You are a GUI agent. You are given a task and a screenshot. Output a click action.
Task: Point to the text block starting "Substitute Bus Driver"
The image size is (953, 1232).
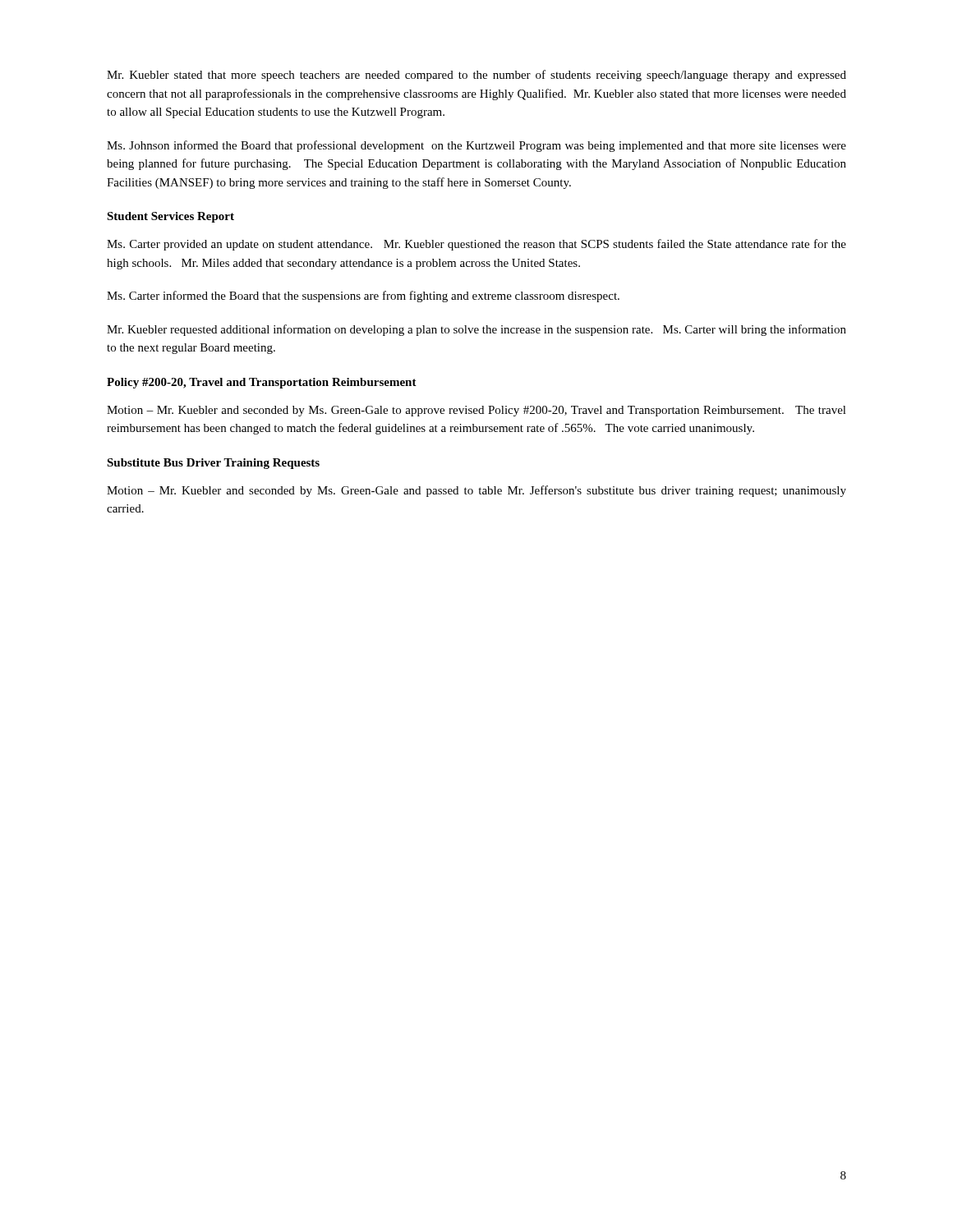point(213,462)
